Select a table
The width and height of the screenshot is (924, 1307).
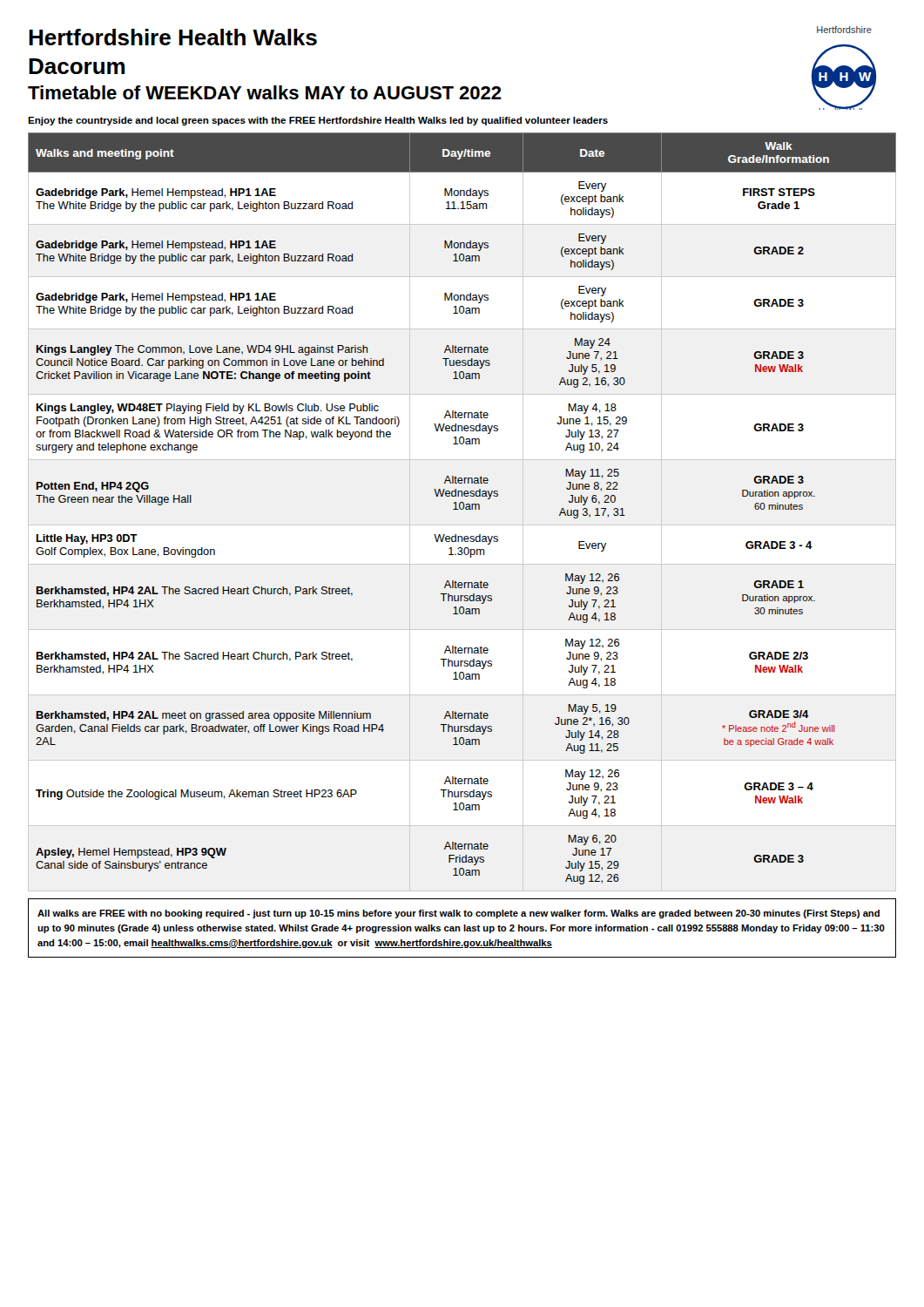(462, 512)
